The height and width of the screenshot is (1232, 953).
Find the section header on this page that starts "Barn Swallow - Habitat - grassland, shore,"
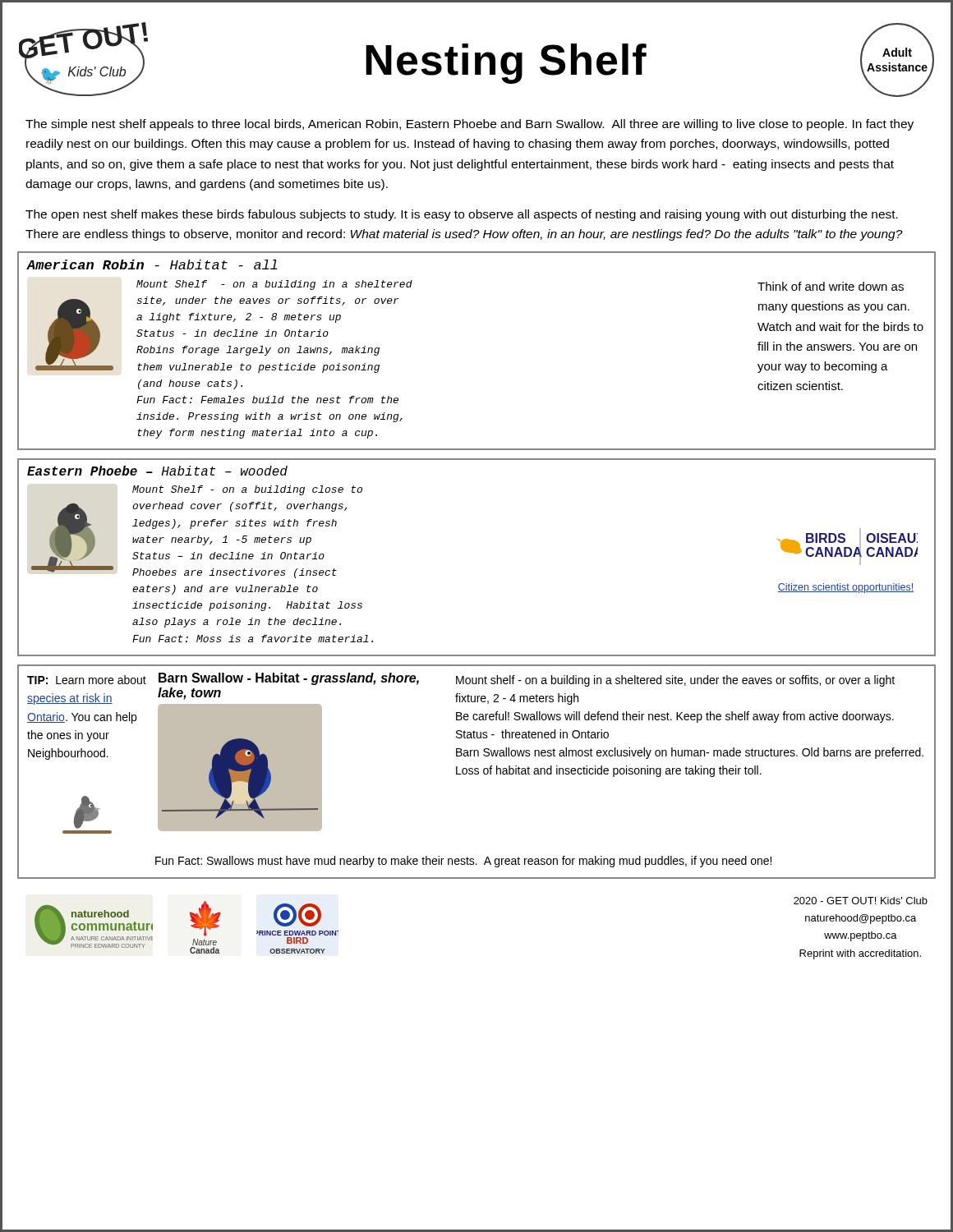coord(289,685)
